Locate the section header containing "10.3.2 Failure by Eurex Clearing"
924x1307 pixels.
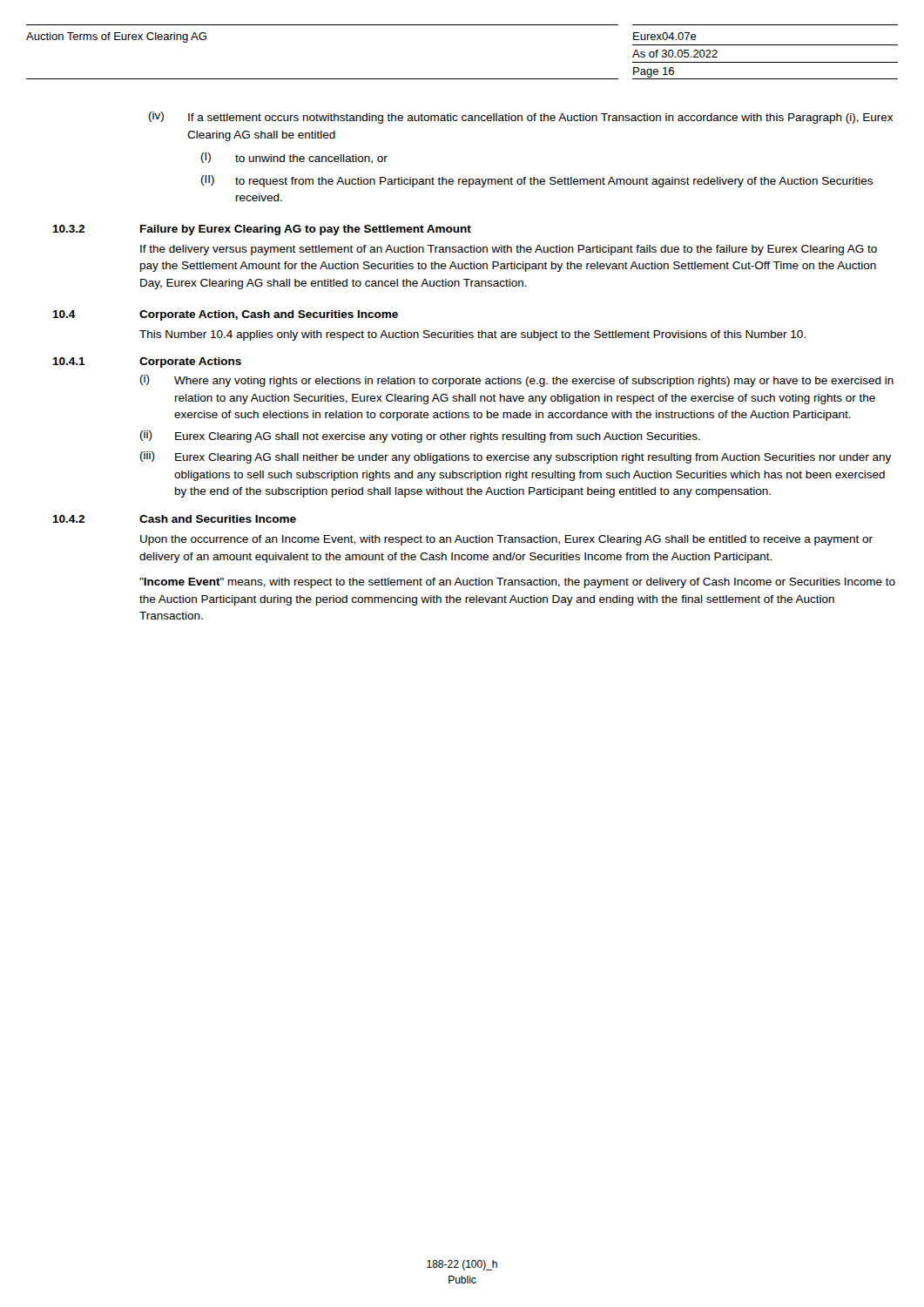coord(249,229)
